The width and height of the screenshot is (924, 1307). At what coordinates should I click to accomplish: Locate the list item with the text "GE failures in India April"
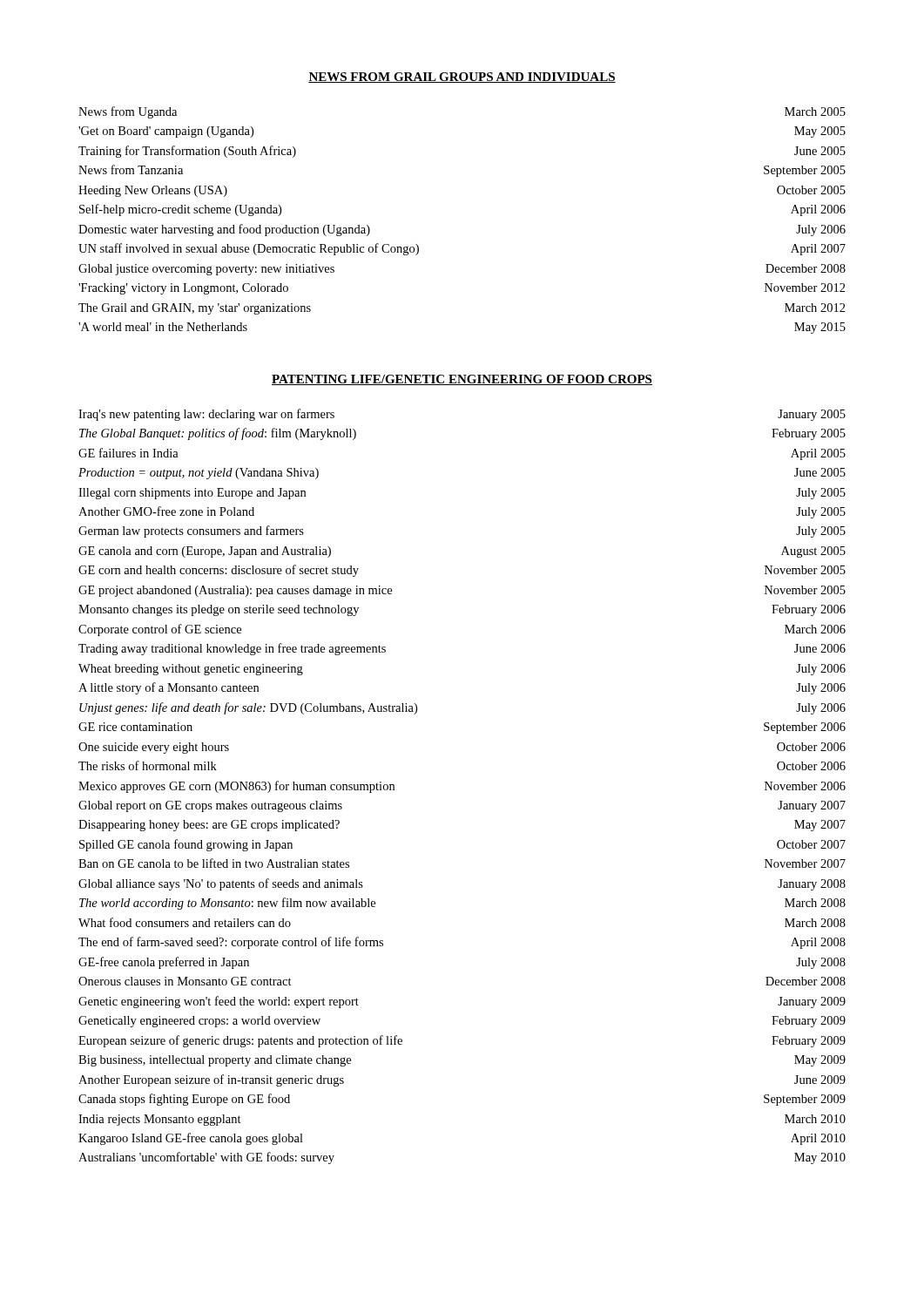point(127,454)
